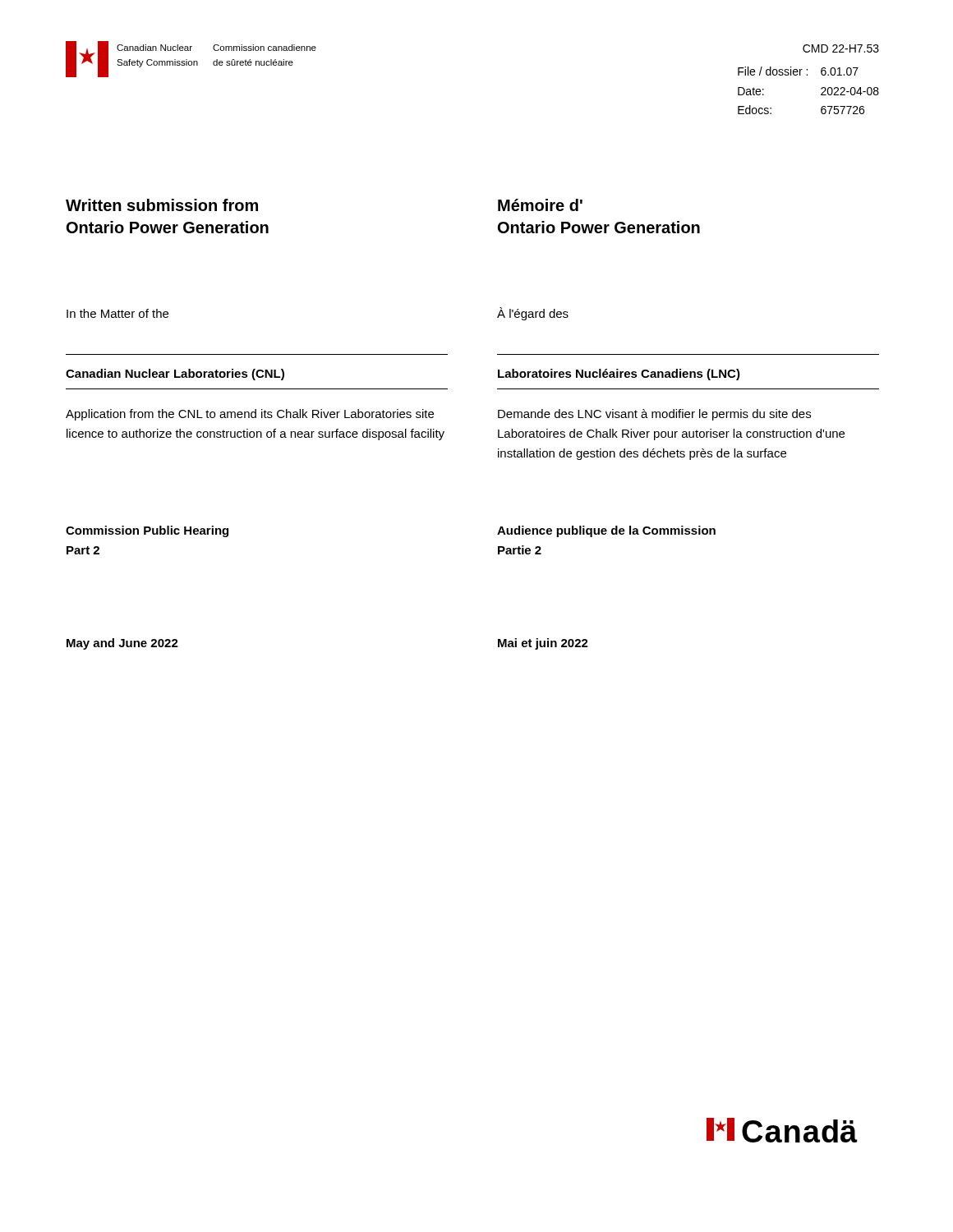Find the title containing "Written submission fromOntario Power Generation Mémoire"
953x1232 pixels.
pyautogui.click(x=163, y=205)
